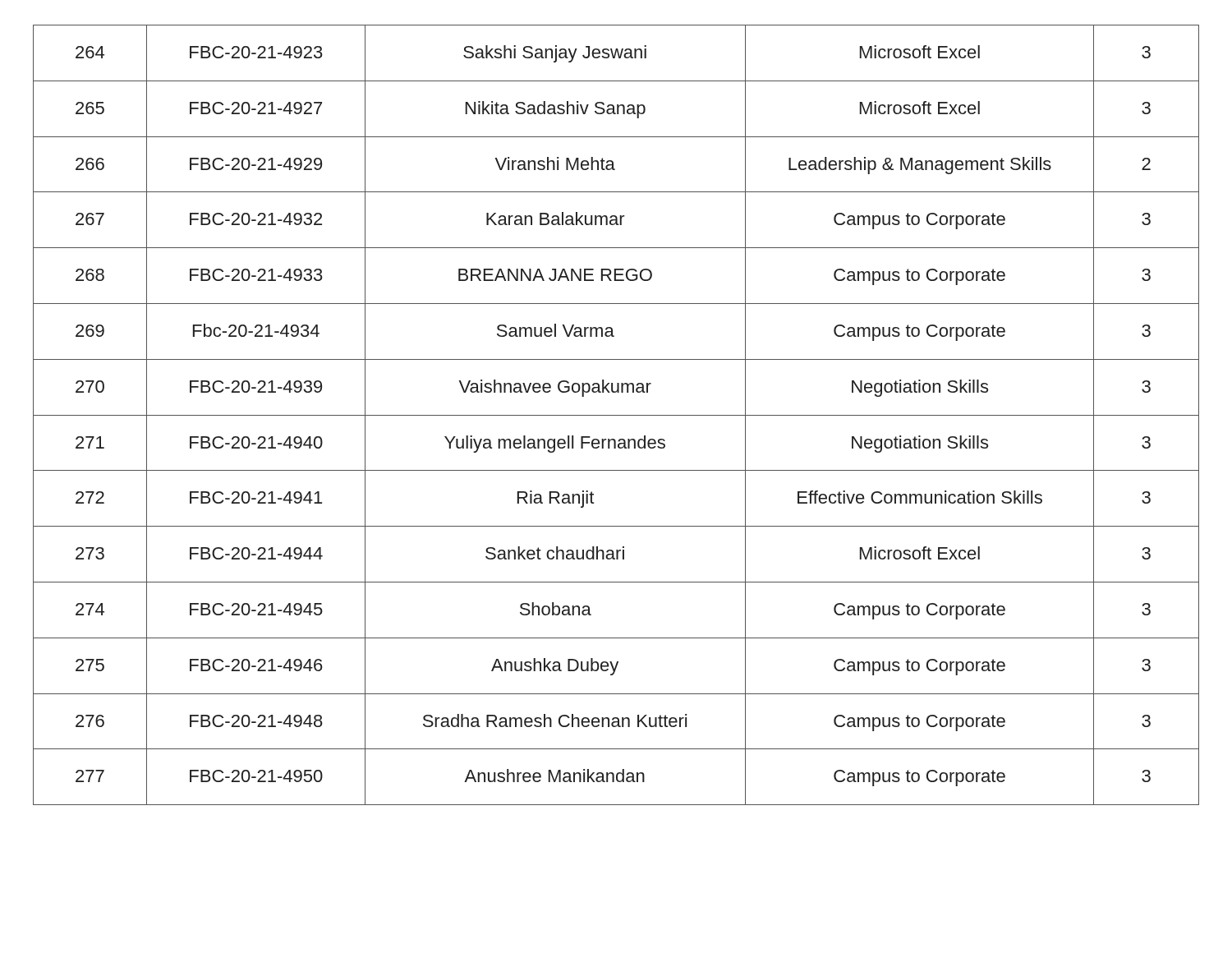Image resolution: width=1232 pixels, height=953 pixels.
Task: Click on the table containing "BREANNA JANE REGO"
Action: [x=616, y=415]
